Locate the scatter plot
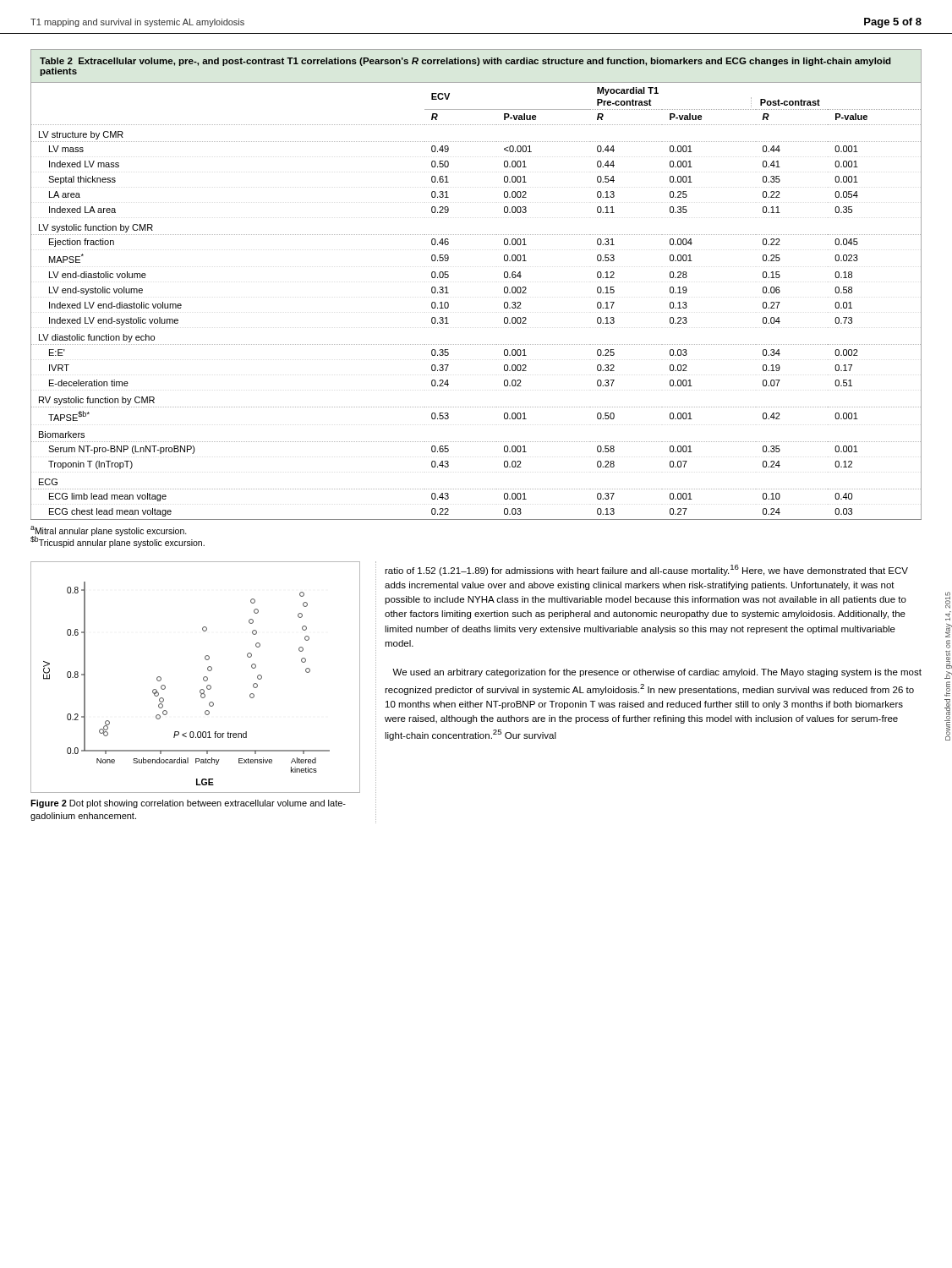 tap(195, 677)
